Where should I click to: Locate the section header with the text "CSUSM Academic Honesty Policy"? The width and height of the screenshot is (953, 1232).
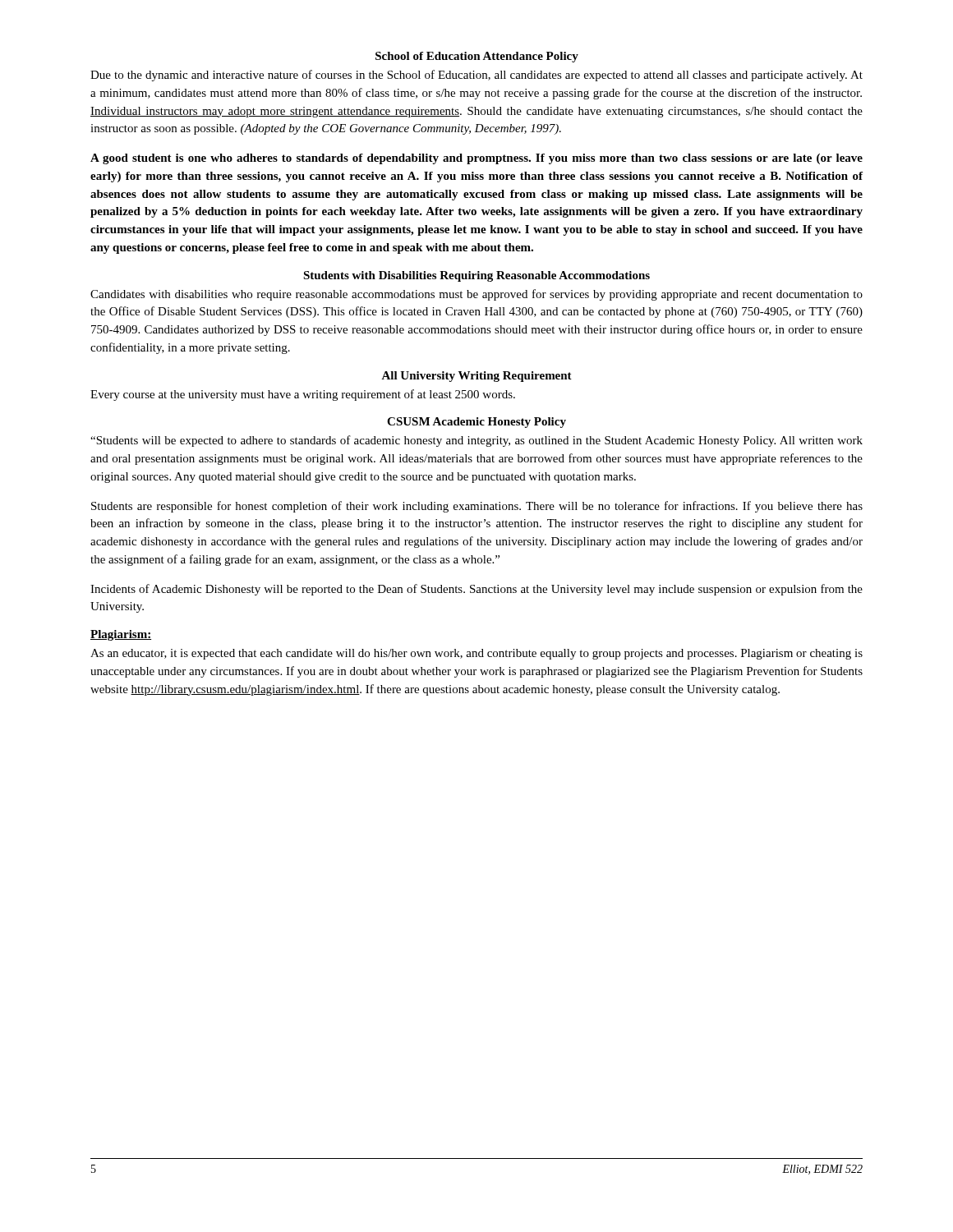coord(476,422)
